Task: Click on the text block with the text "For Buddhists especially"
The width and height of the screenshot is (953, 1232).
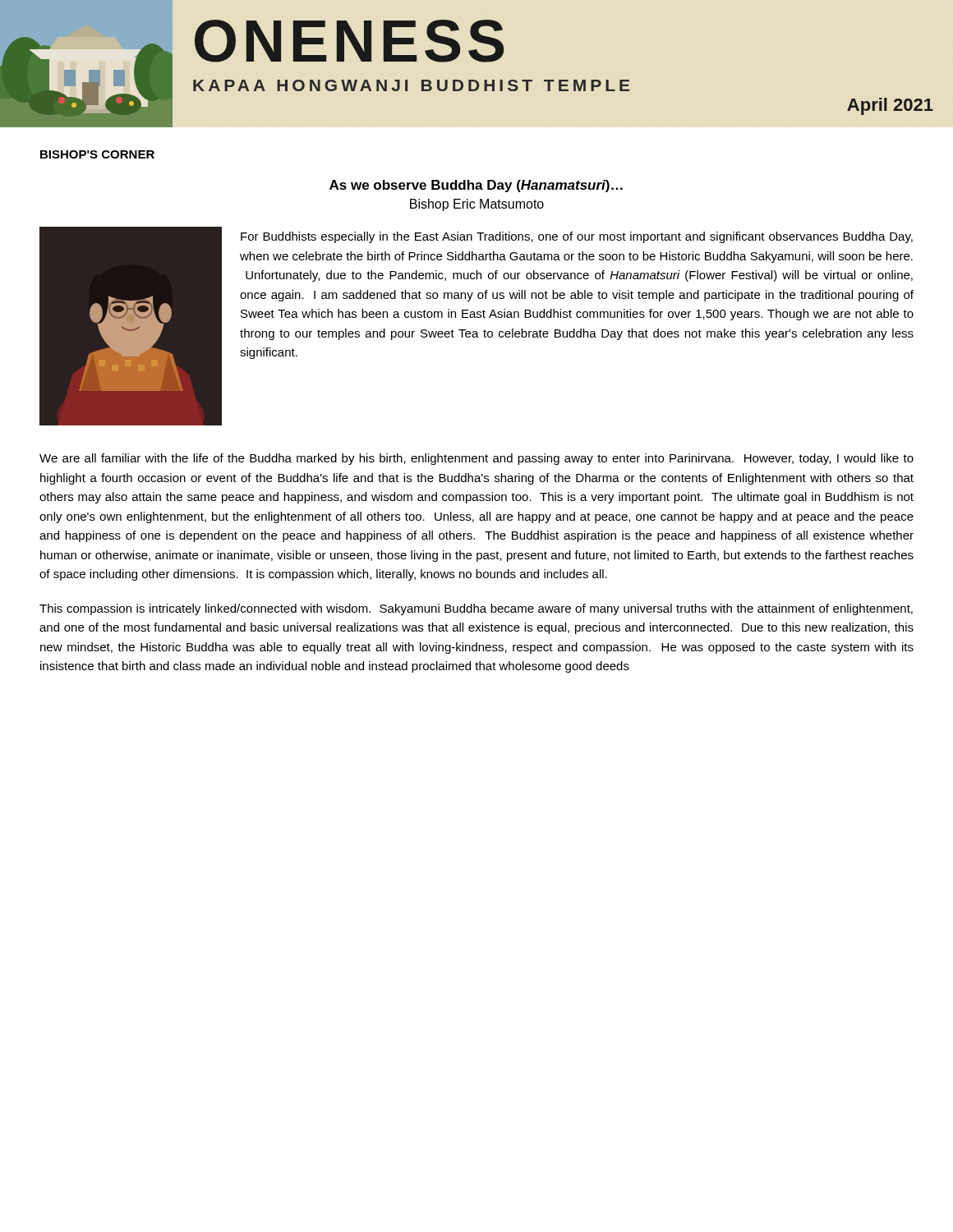Action: coord(577,294)
